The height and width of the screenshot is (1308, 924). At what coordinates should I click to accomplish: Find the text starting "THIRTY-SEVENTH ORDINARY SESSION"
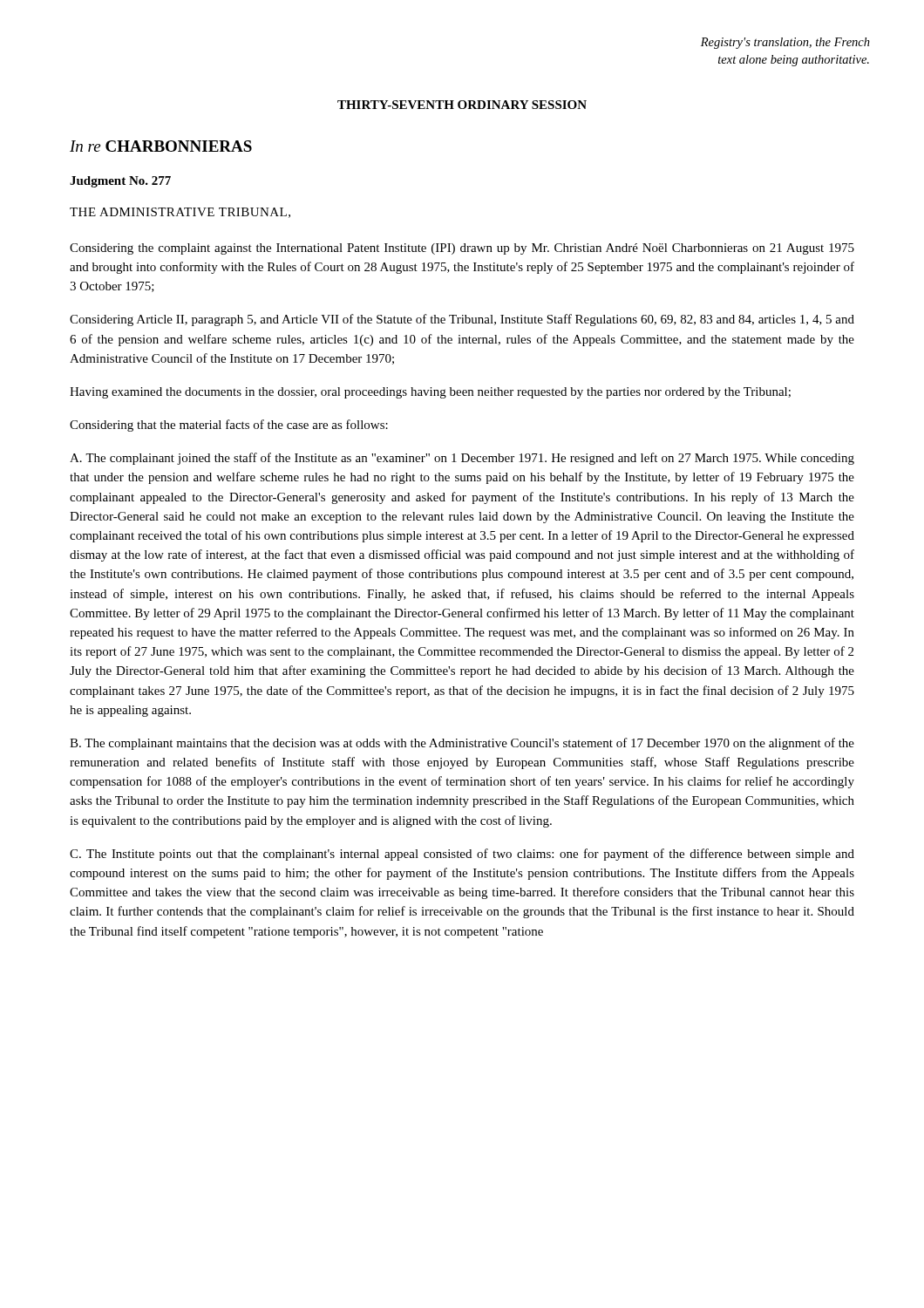point(462,105)
